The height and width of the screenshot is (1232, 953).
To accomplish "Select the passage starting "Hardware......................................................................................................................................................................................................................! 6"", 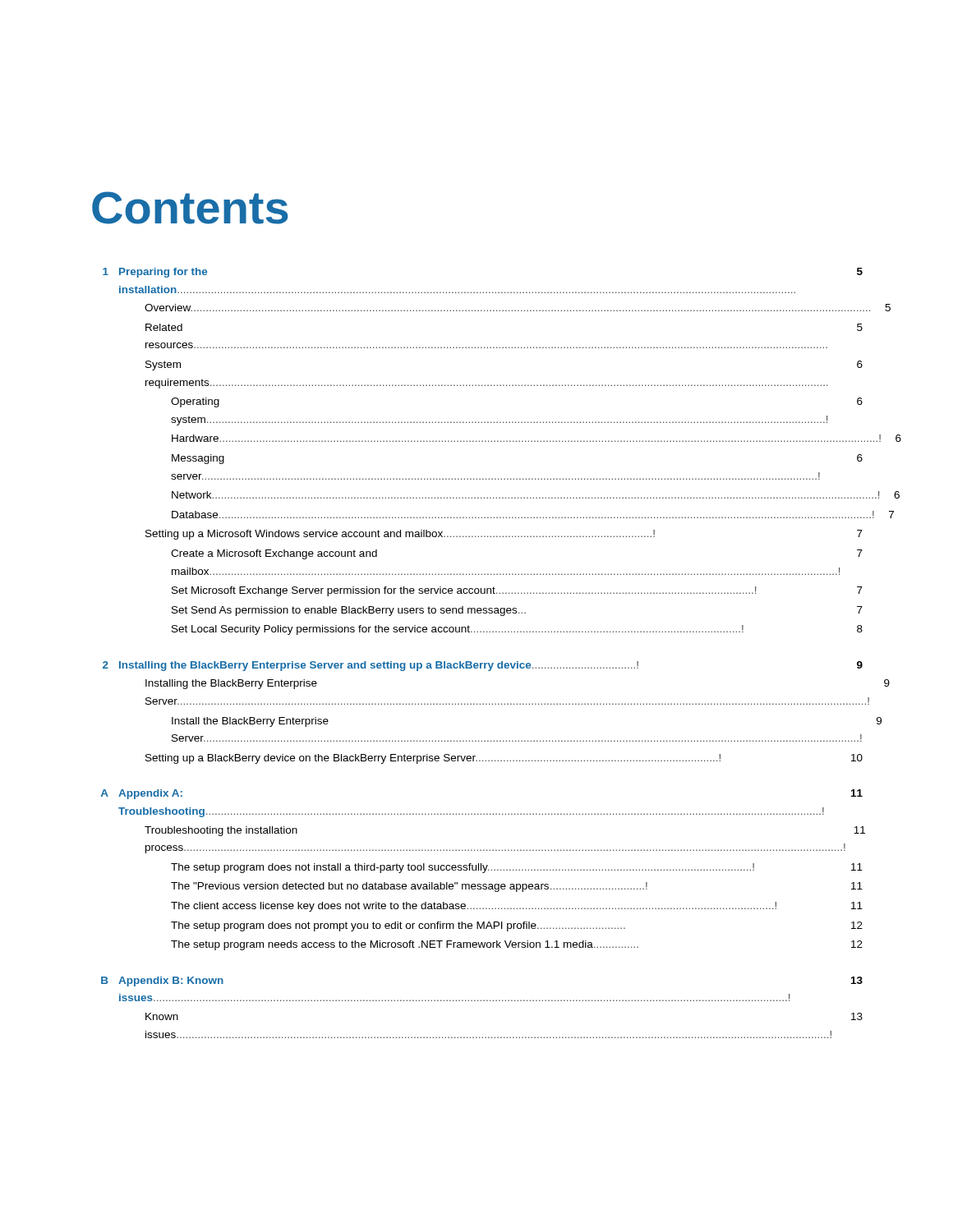I will [x=476, y=439].
